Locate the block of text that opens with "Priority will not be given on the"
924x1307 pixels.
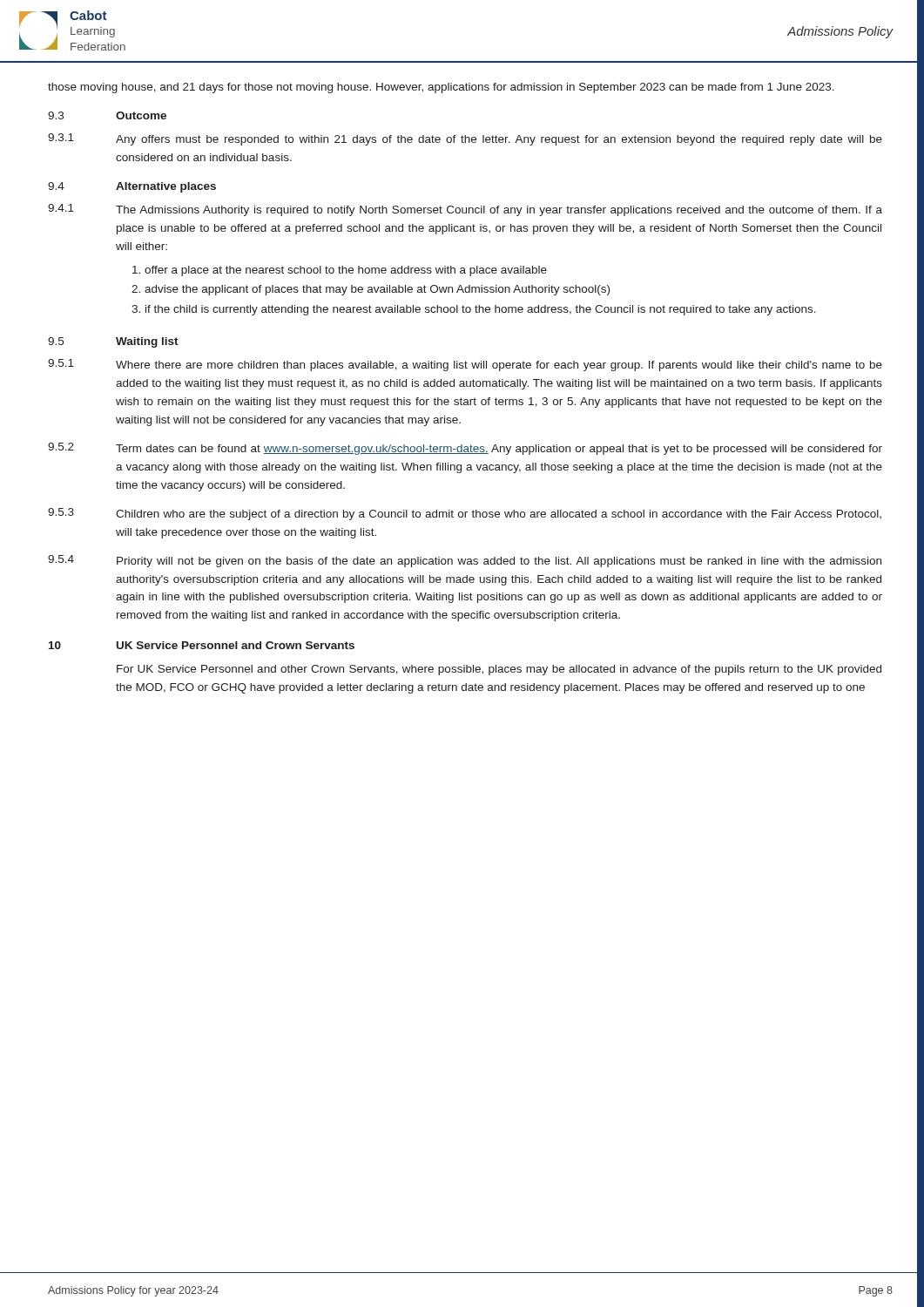(x=499, y=589)
